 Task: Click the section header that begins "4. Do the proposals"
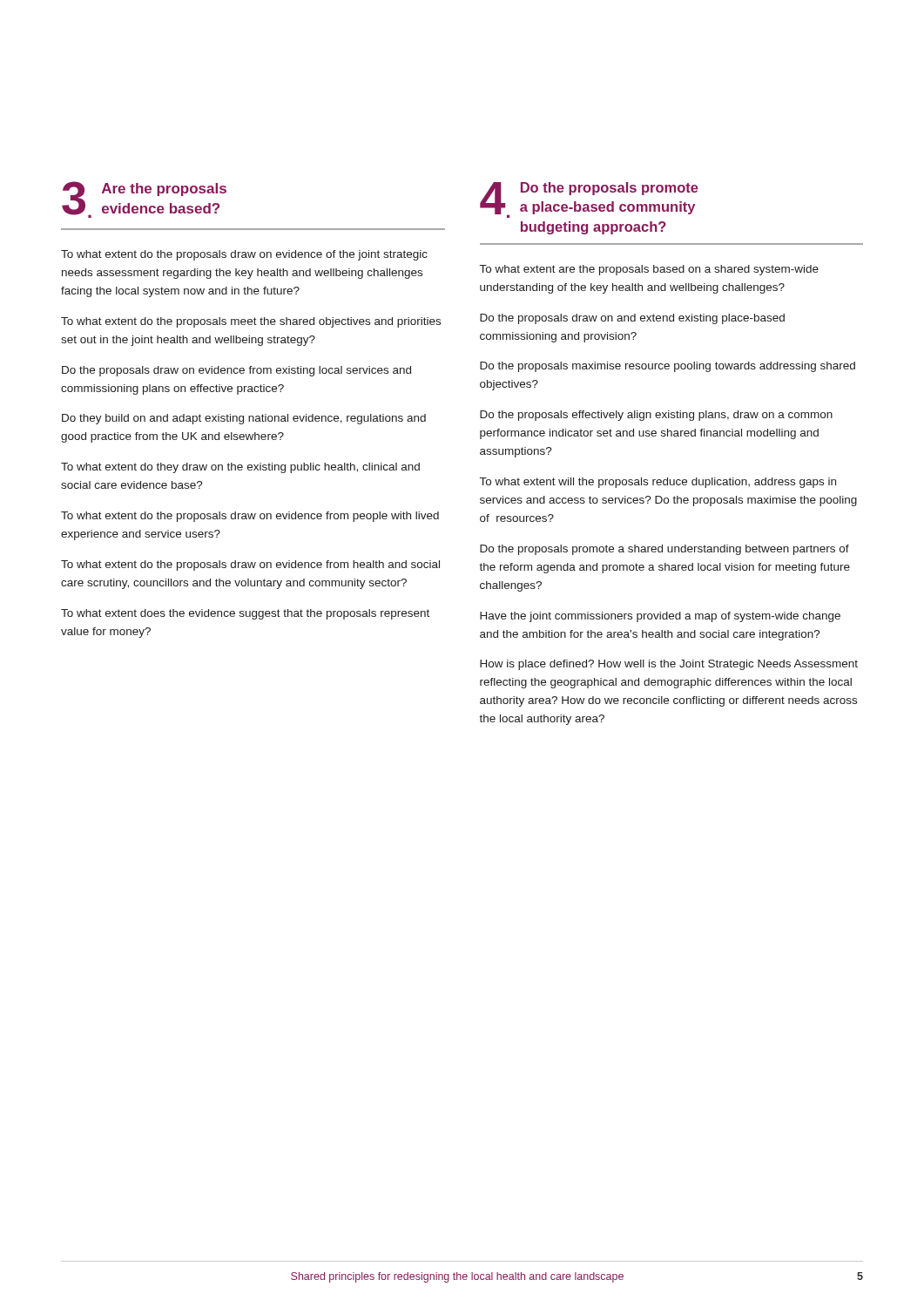point(589,205)
